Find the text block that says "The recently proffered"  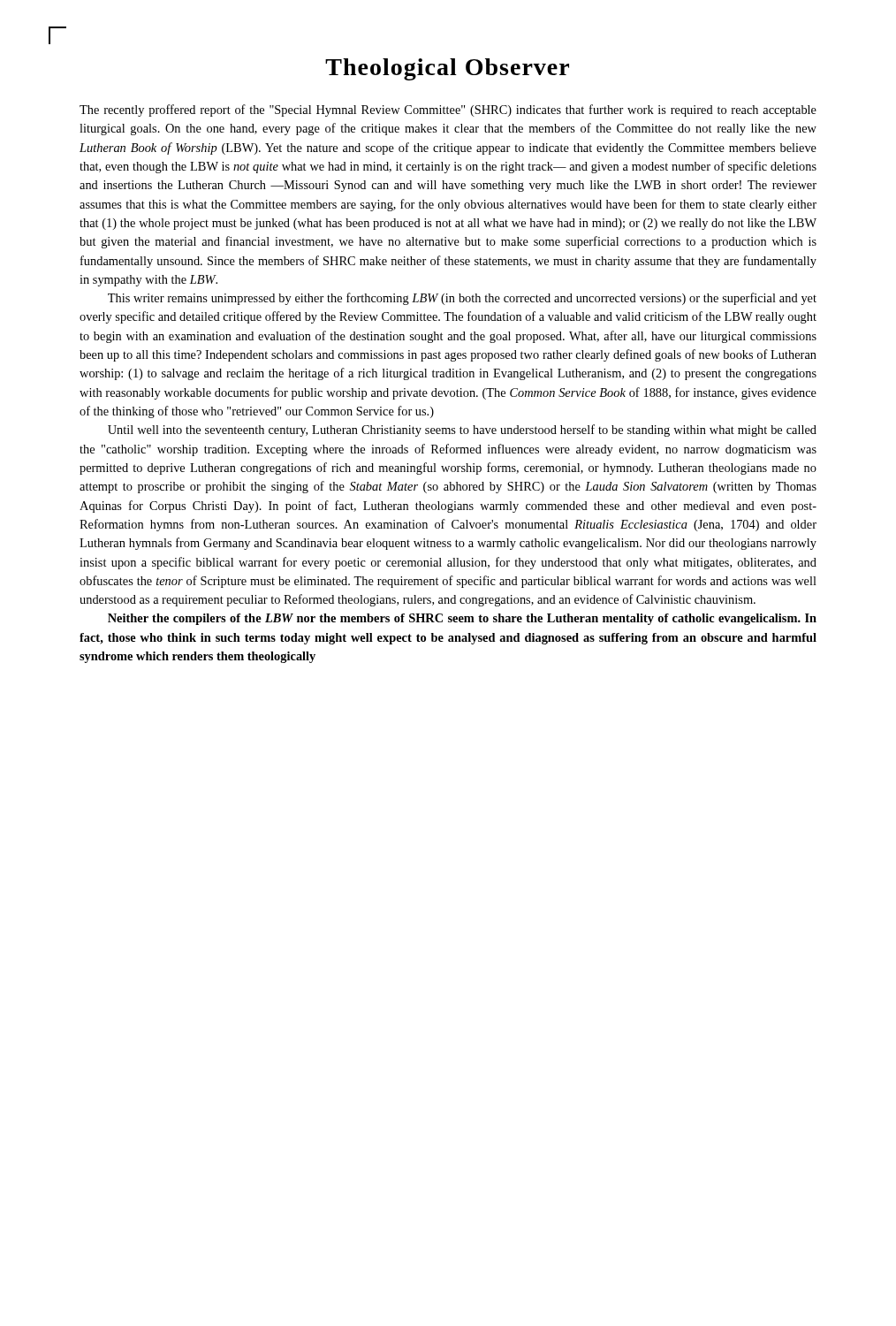[448, 383]
